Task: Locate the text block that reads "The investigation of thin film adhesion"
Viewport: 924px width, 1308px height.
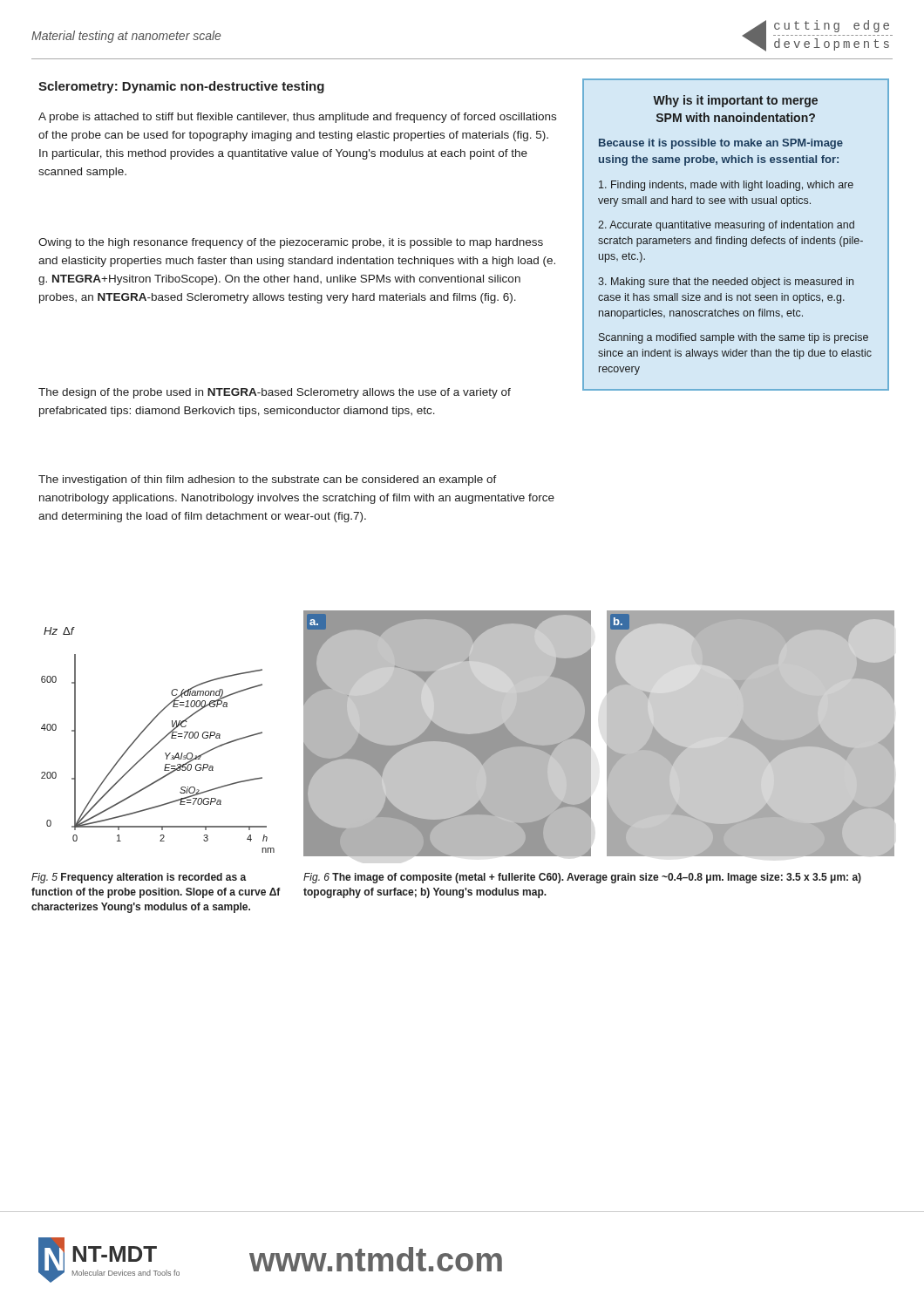Action: click(x=296, y=497)
